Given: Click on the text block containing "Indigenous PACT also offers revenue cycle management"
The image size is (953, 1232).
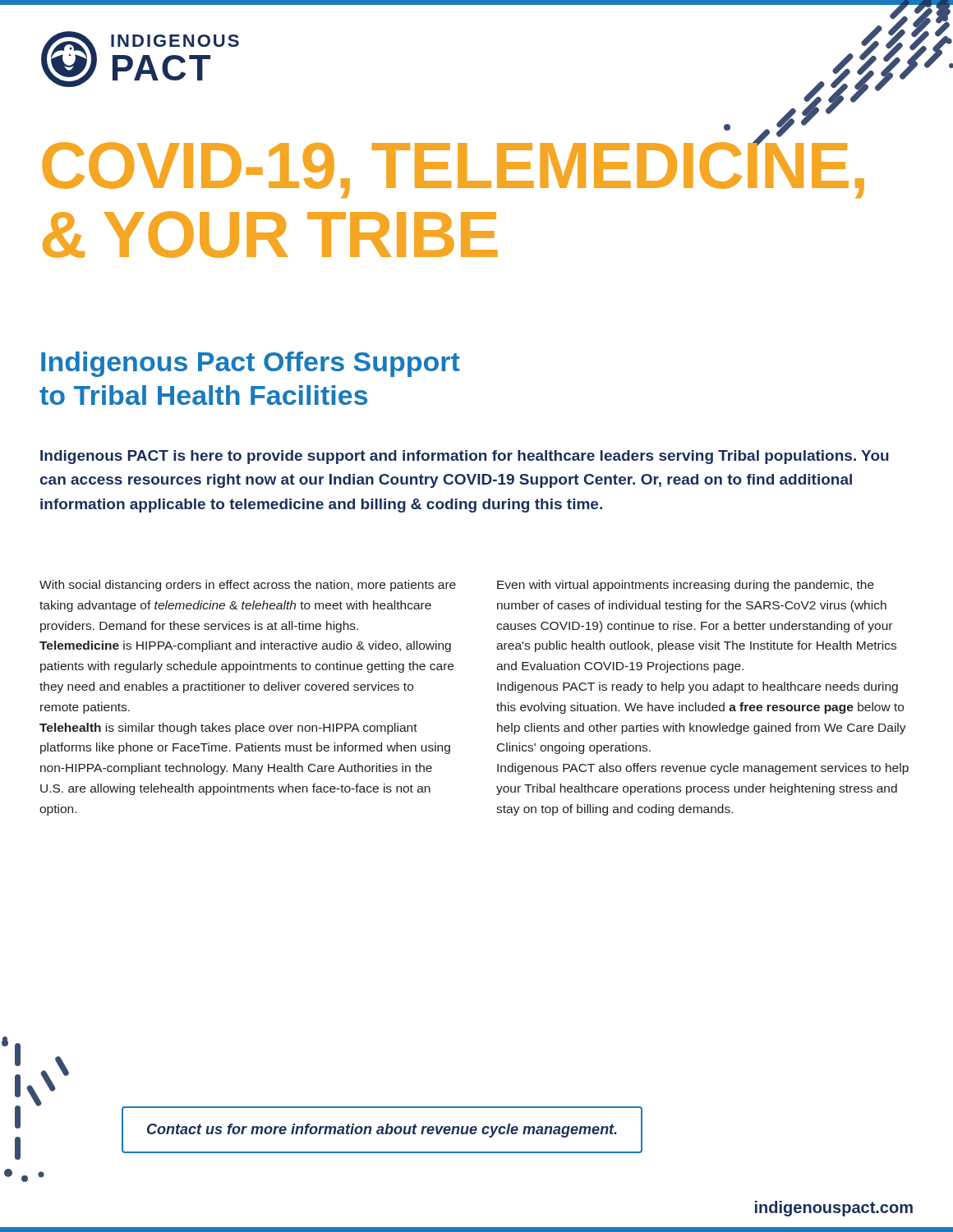Looking at the screenshot, I should pos(705,789).
